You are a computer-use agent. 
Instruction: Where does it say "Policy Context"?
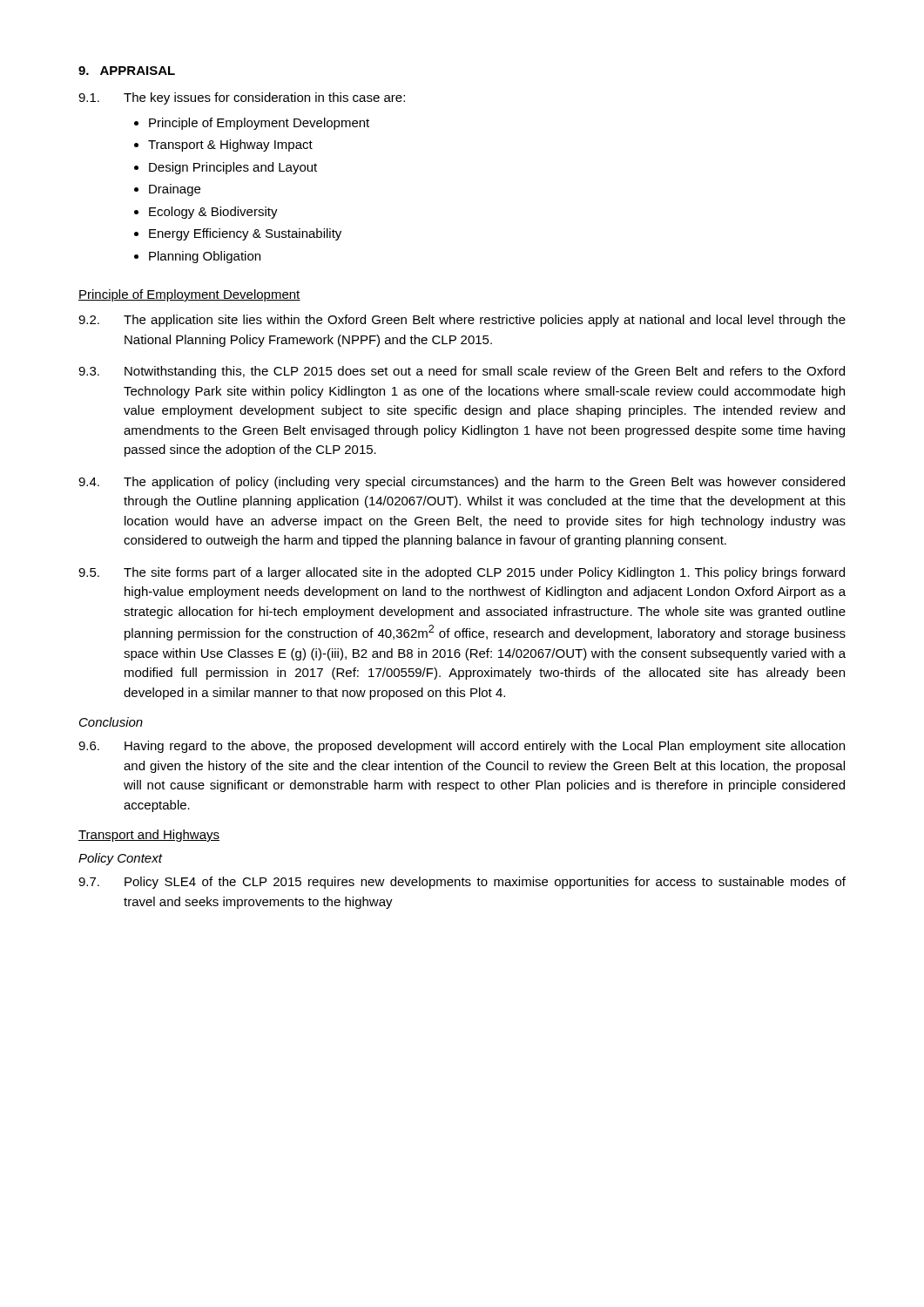coord(120,858)
